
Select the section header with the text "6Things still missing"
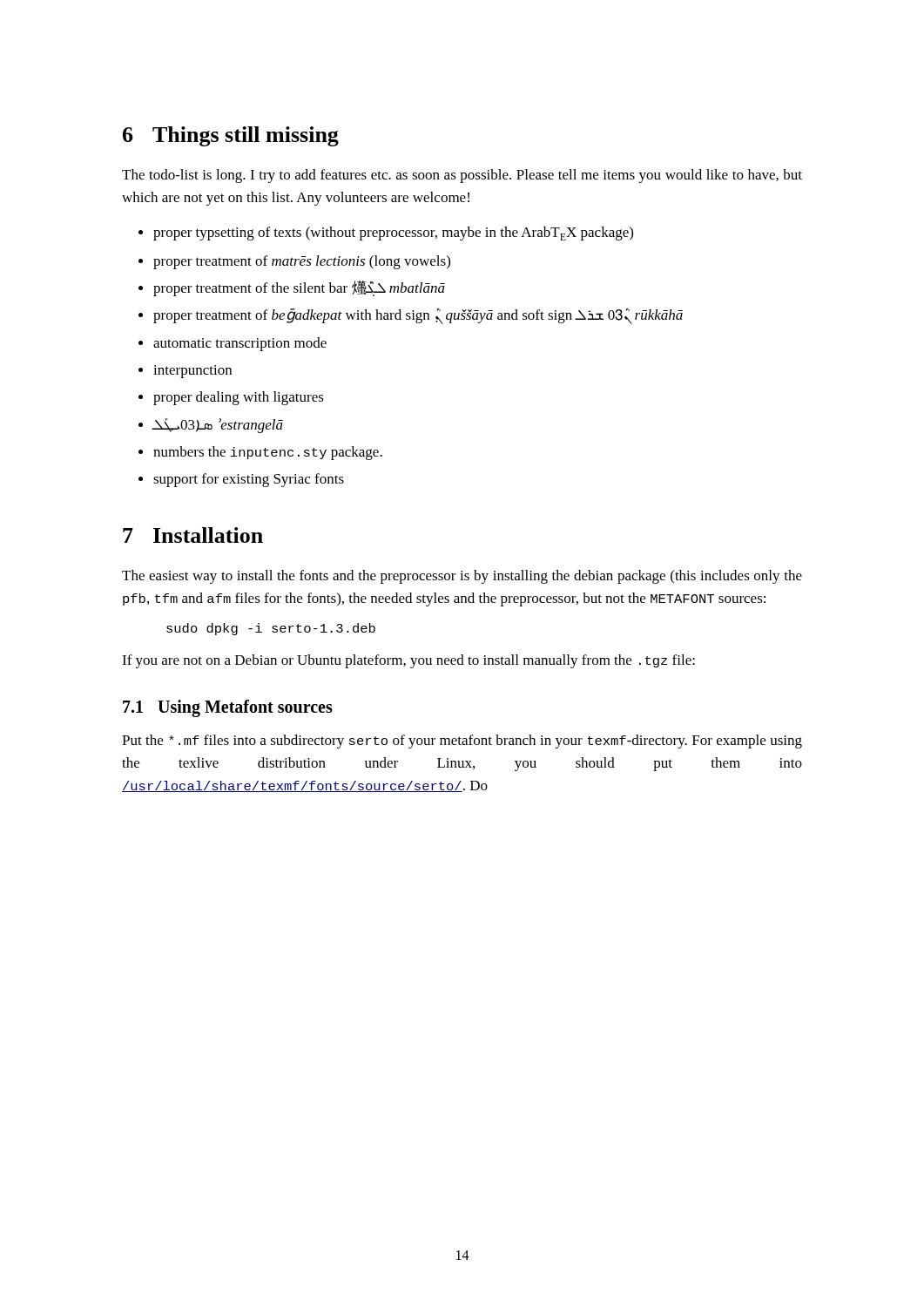[x=231, y=136]
